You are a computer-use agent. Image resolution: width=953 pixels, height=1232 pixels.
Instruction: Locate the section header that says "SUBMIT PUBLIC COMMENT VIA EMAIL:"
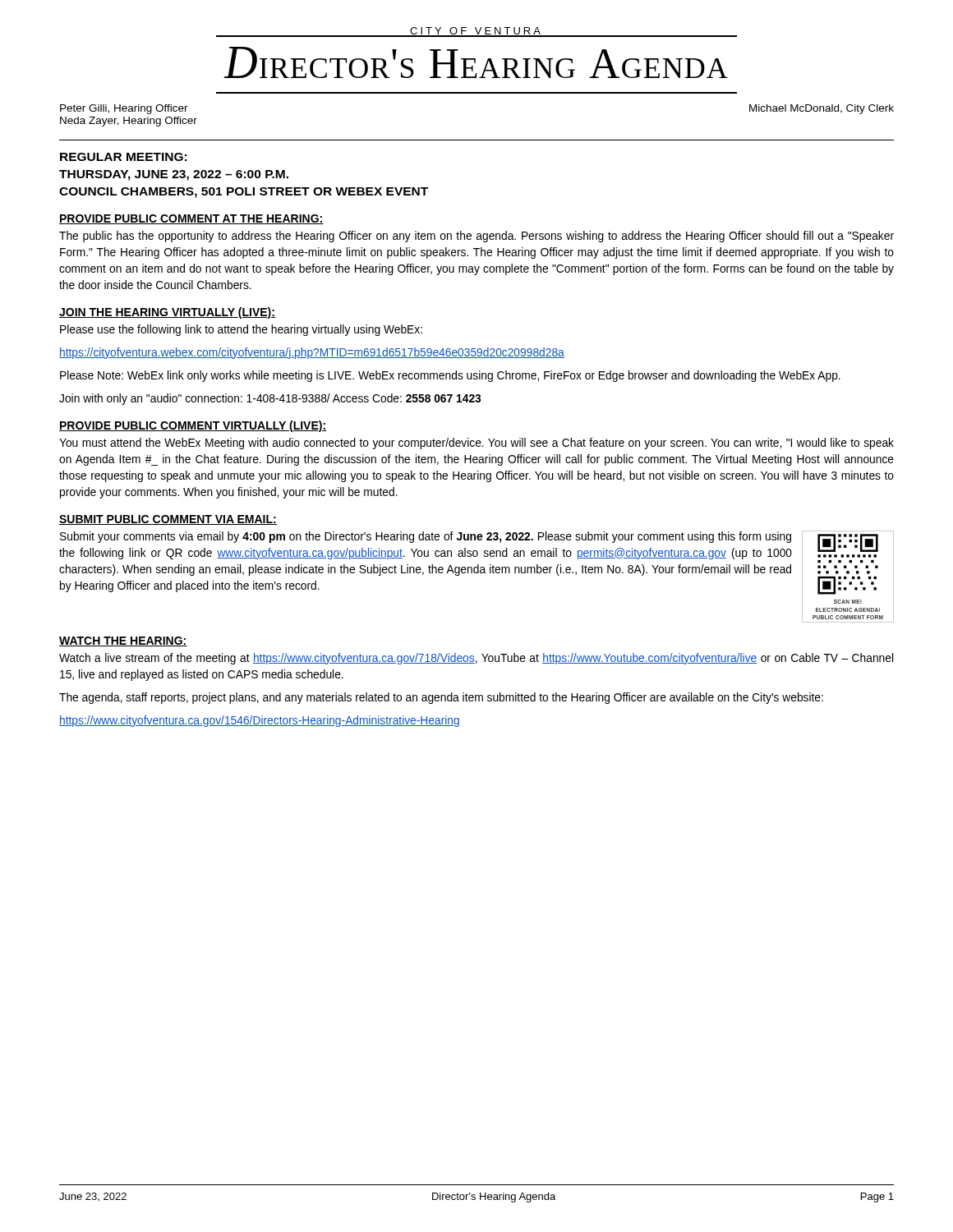tap(168, 519)
